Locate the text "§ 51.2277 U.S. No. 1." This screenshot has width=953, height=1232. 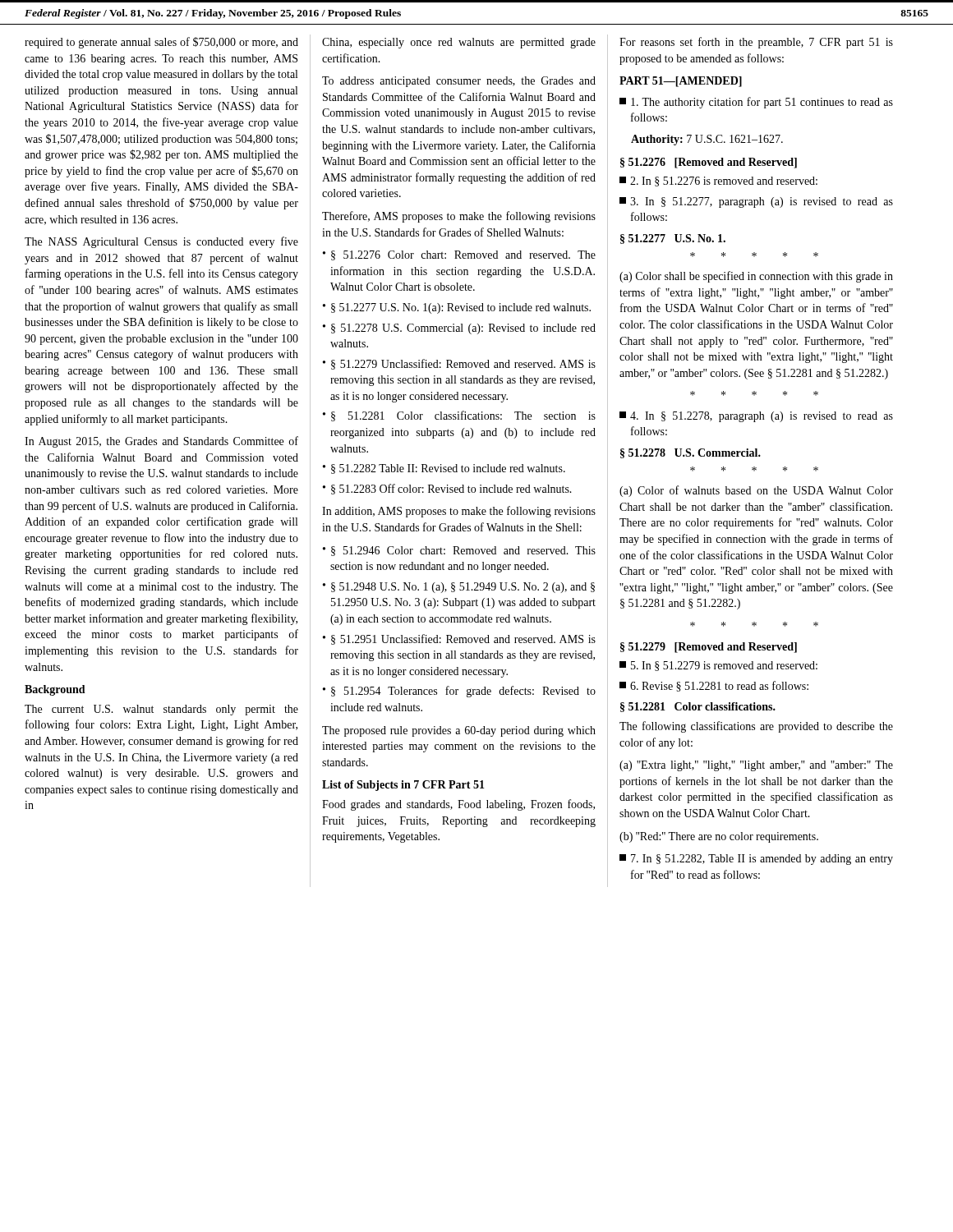[673, 239]
